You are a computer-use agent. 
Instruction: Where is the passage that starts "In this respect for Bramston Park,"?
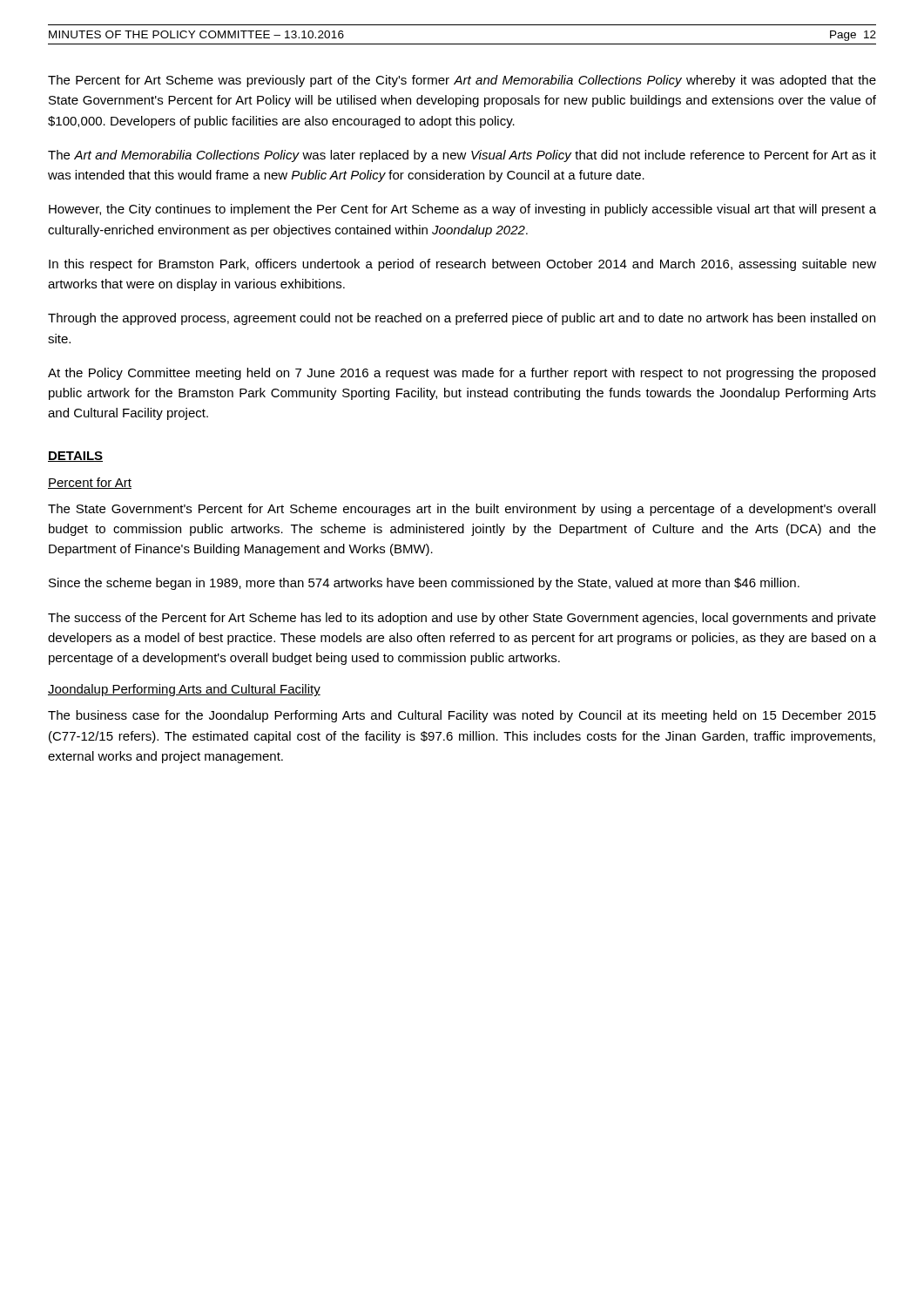(x=462, y=273)
